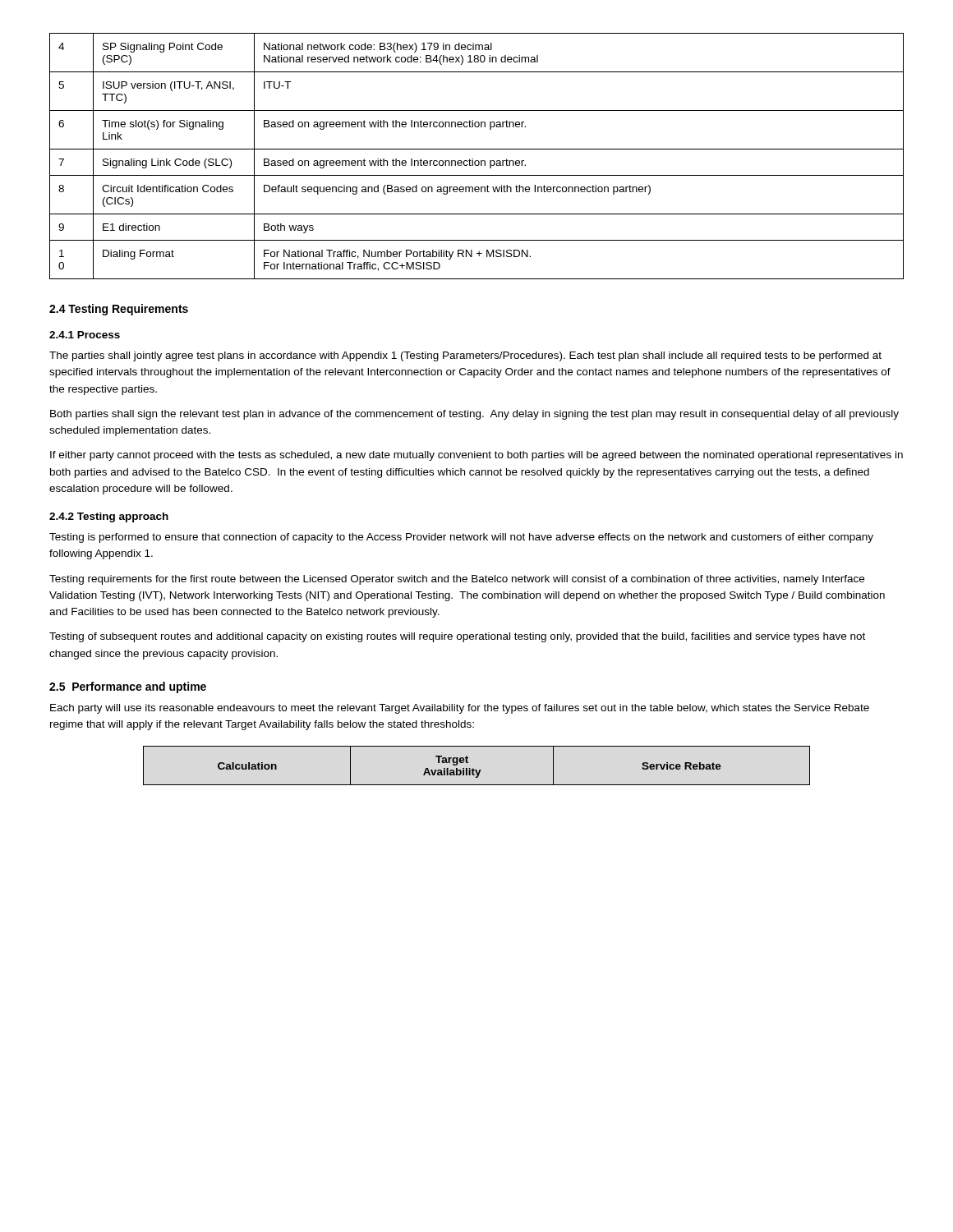The height and width of the screenshot is (1232, 953).
Task: Locate the text block that says "Testing is performed"
Action: pos(461,545)
